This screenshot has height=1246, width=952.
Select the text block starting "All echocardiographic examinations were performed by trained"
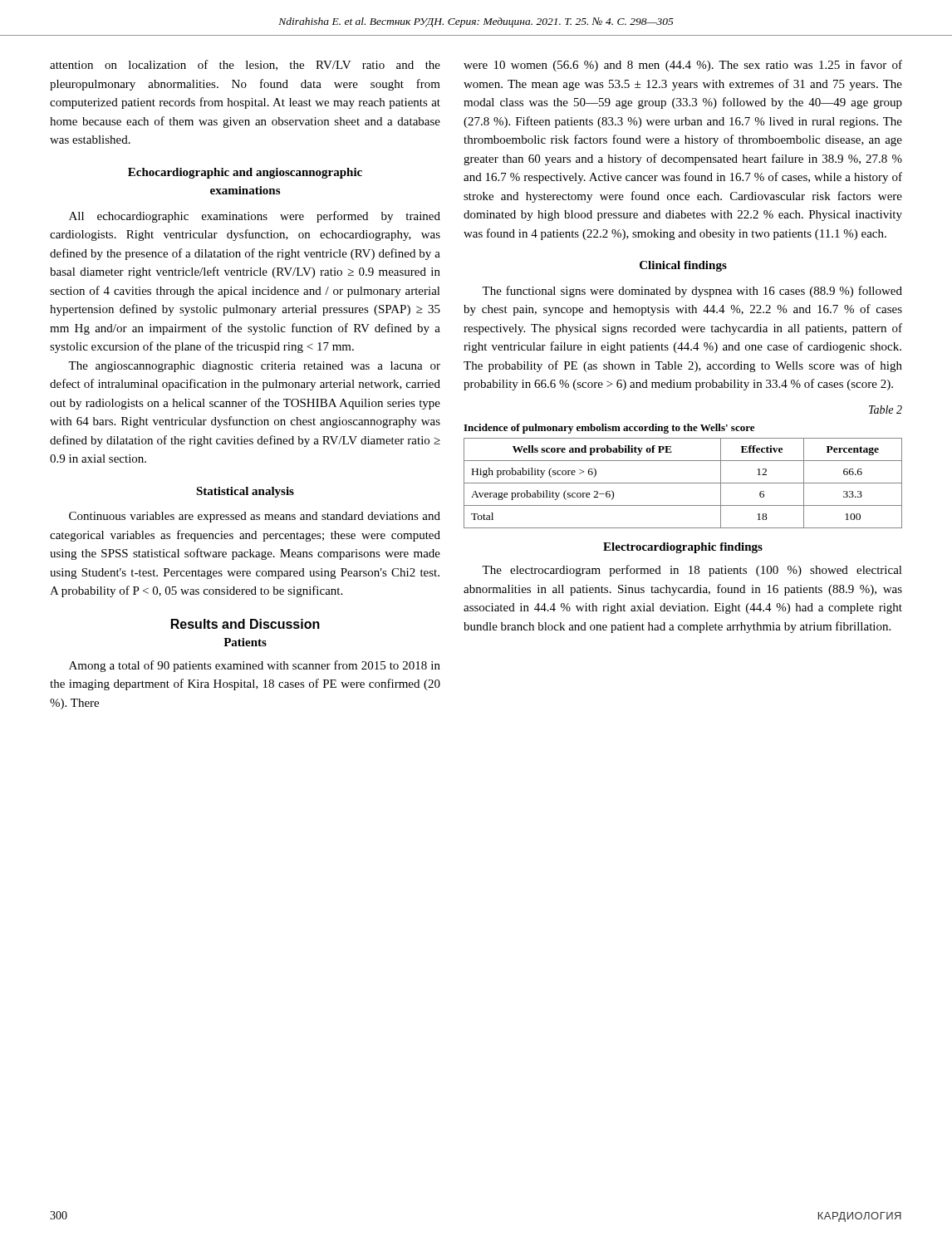tap(245, 337)
